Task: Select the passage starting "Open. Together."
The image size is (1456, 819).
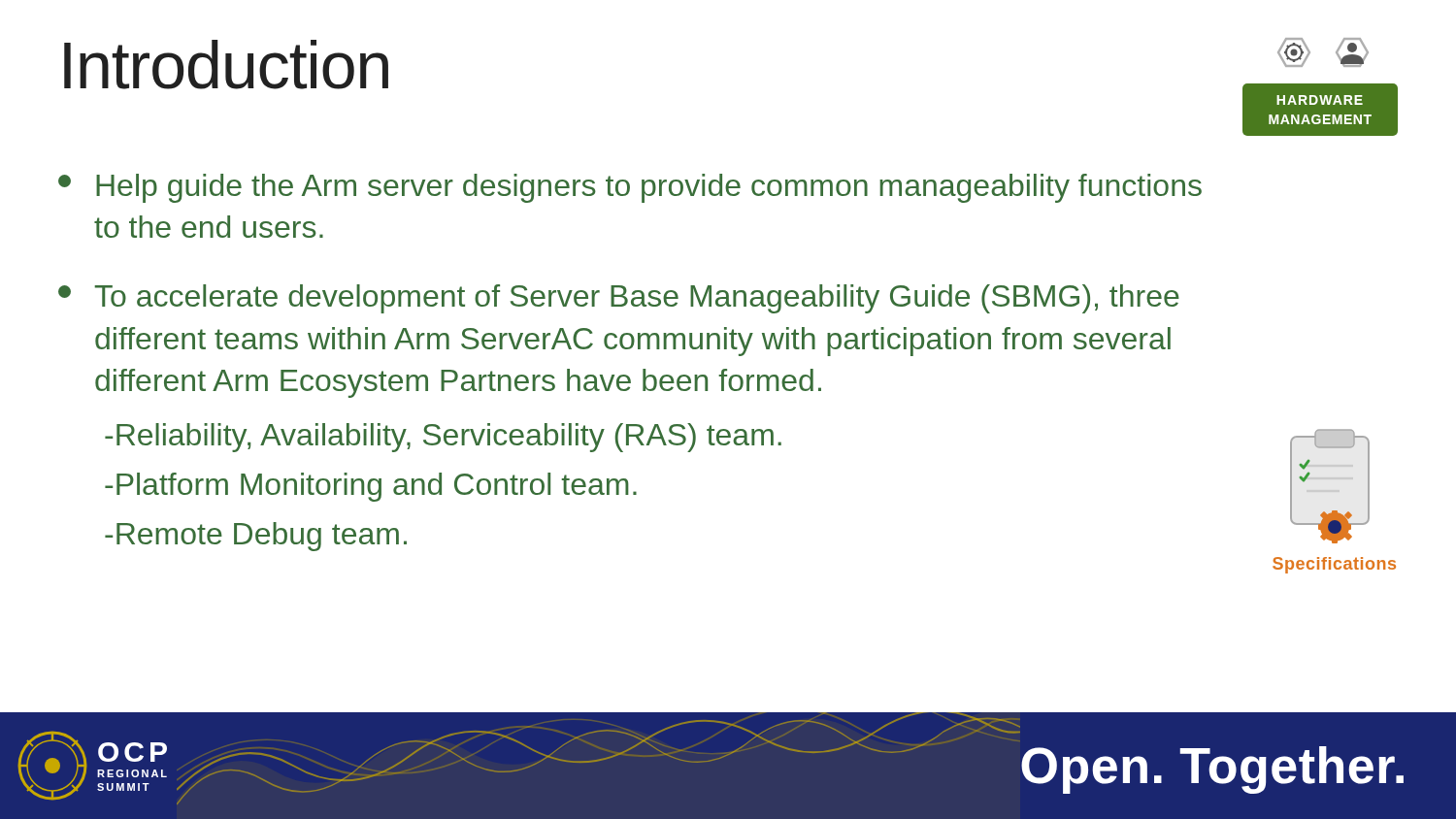Action: tap(1214, 766)
